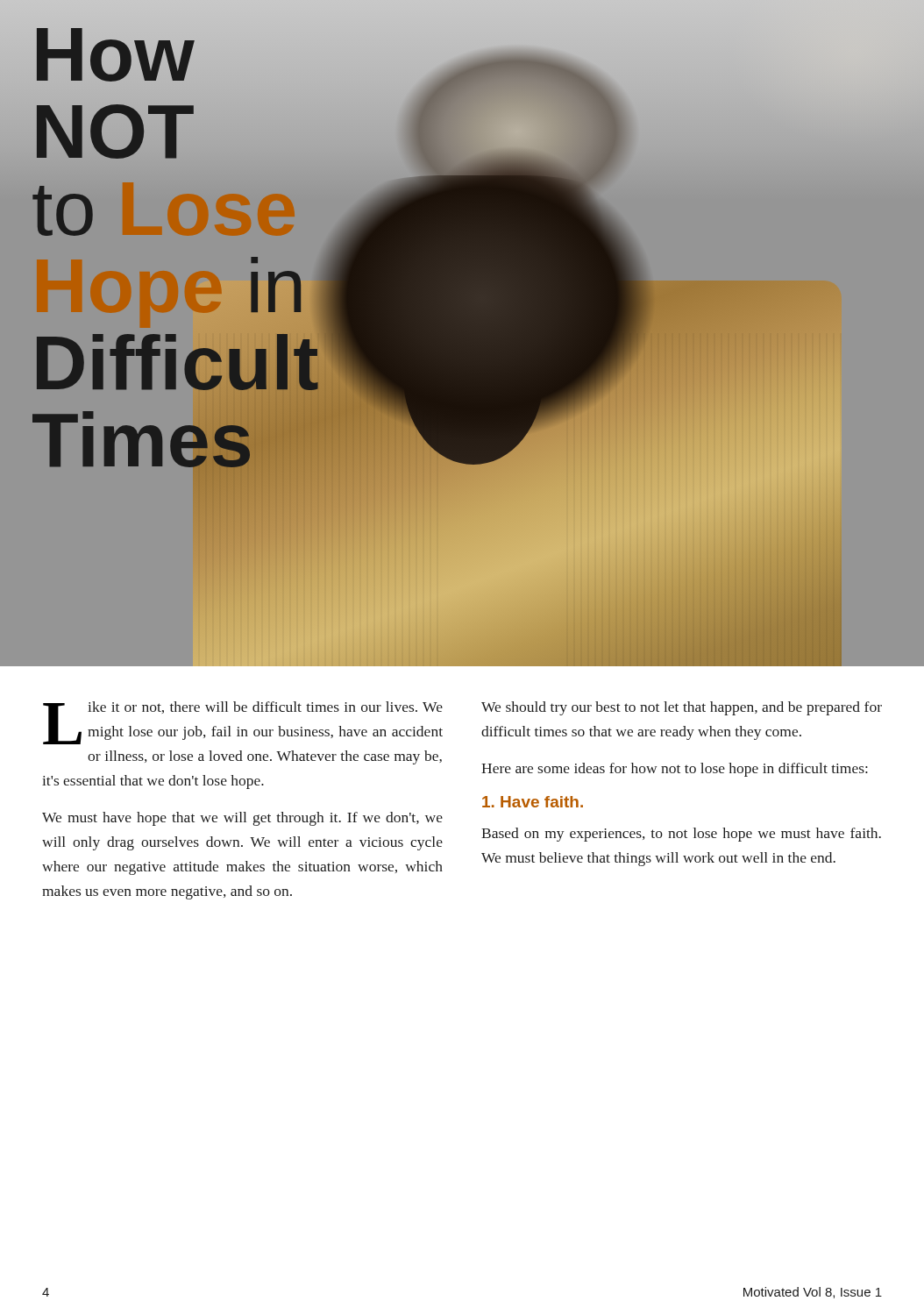The height and width of the screenshot is (1315, 924).
Task: Locate the title that reads "How NOT to Lose Hope"
Action: pos(116,55)
